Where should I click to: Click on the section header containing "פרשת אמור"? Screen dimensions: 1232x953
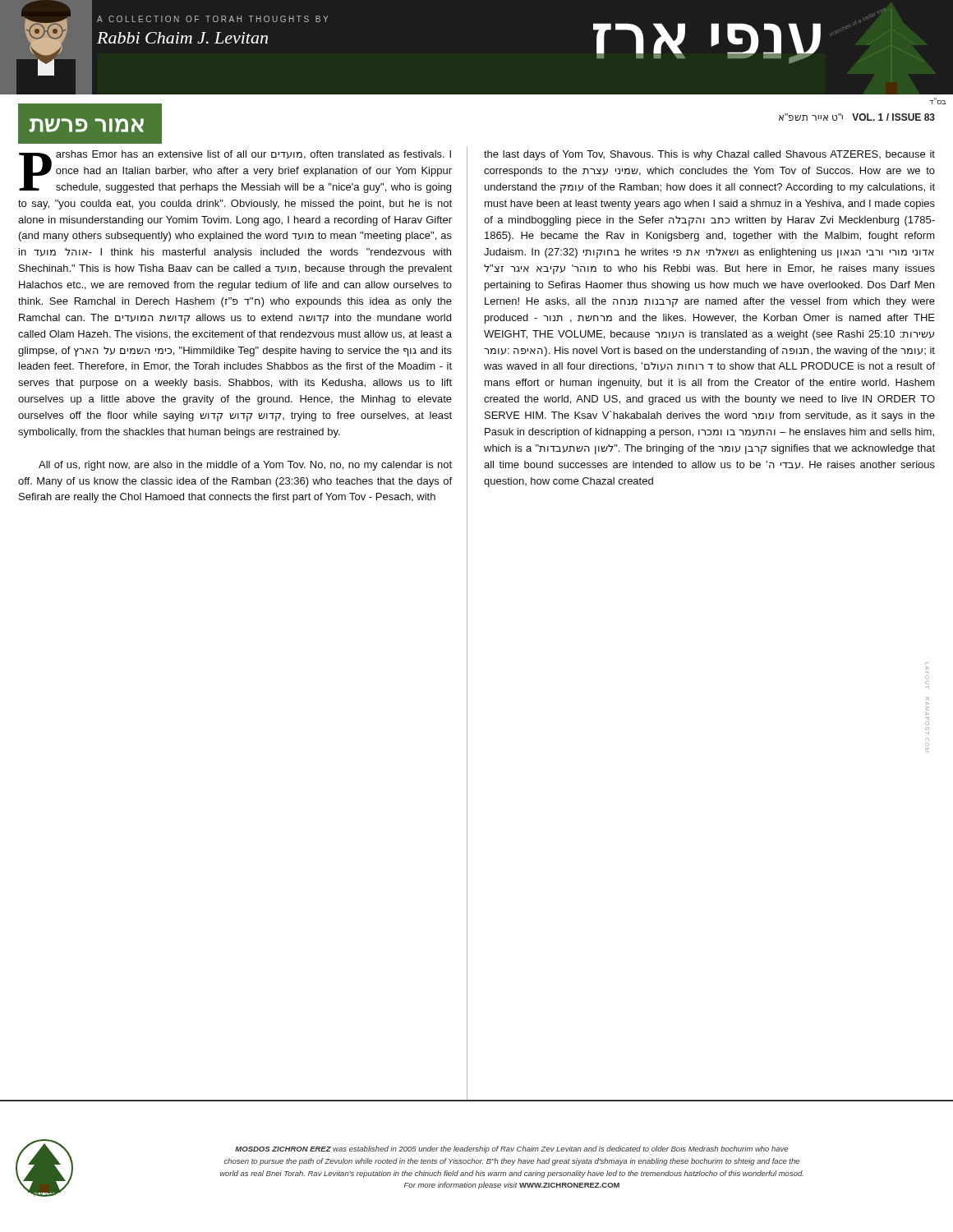(87, 124)
